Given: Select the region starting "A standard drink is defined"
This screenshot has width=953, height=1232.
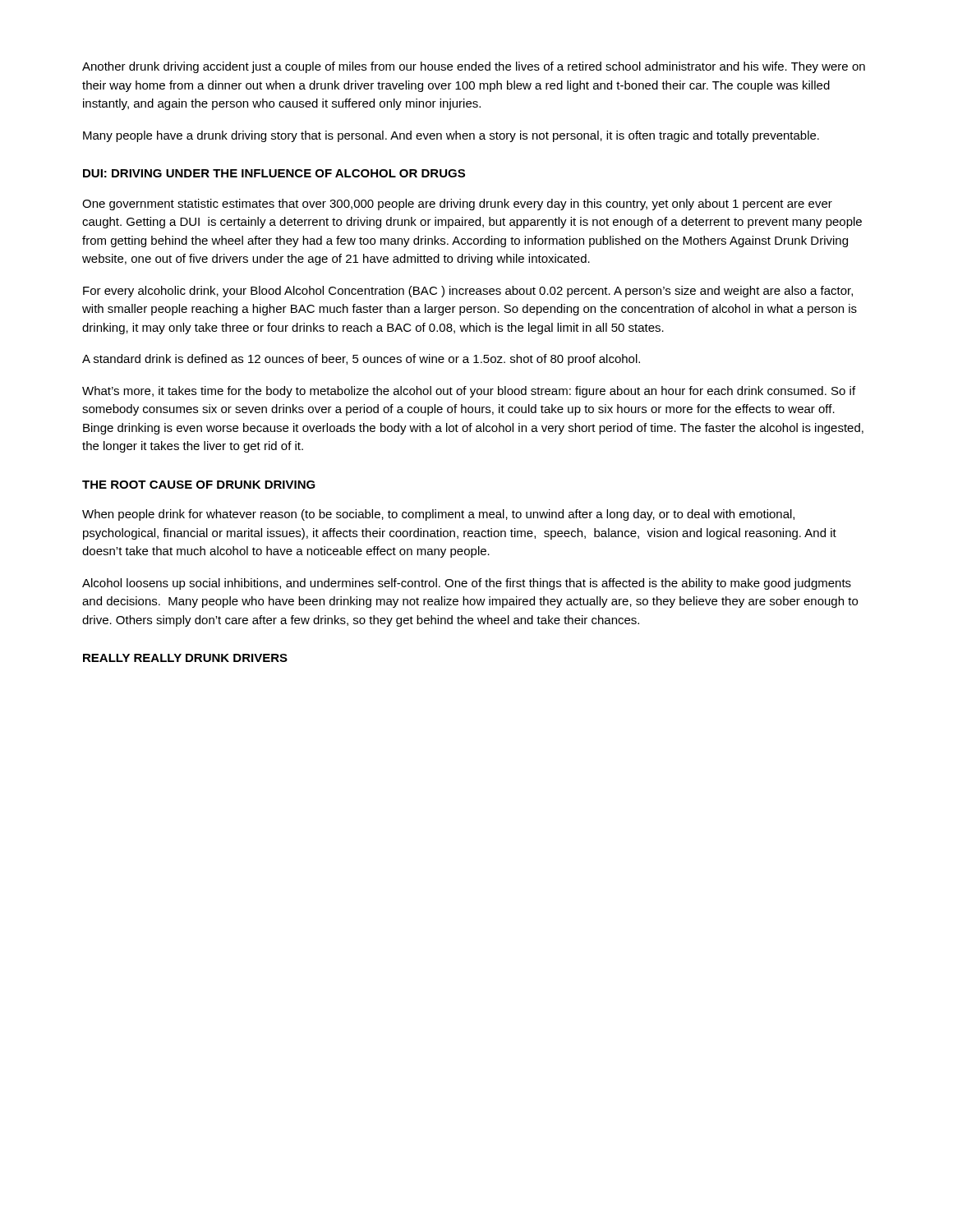Looking at the screenshot, I should (x=362, y=359).
